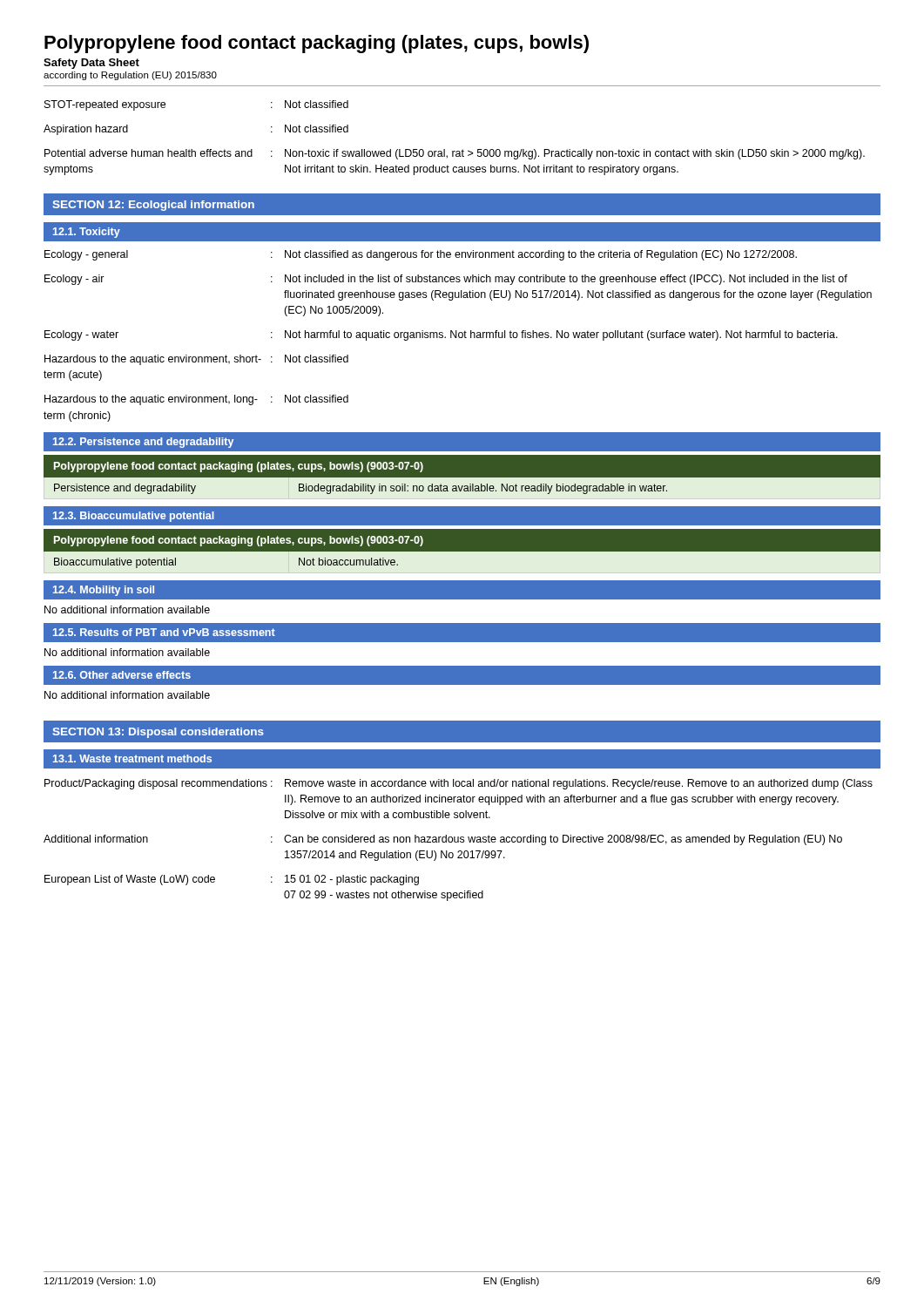924x1307 pixels.
Task: Navigate to the element starting "12.3. Bioaccumulative potential"
Action: (x=133, y=516)
